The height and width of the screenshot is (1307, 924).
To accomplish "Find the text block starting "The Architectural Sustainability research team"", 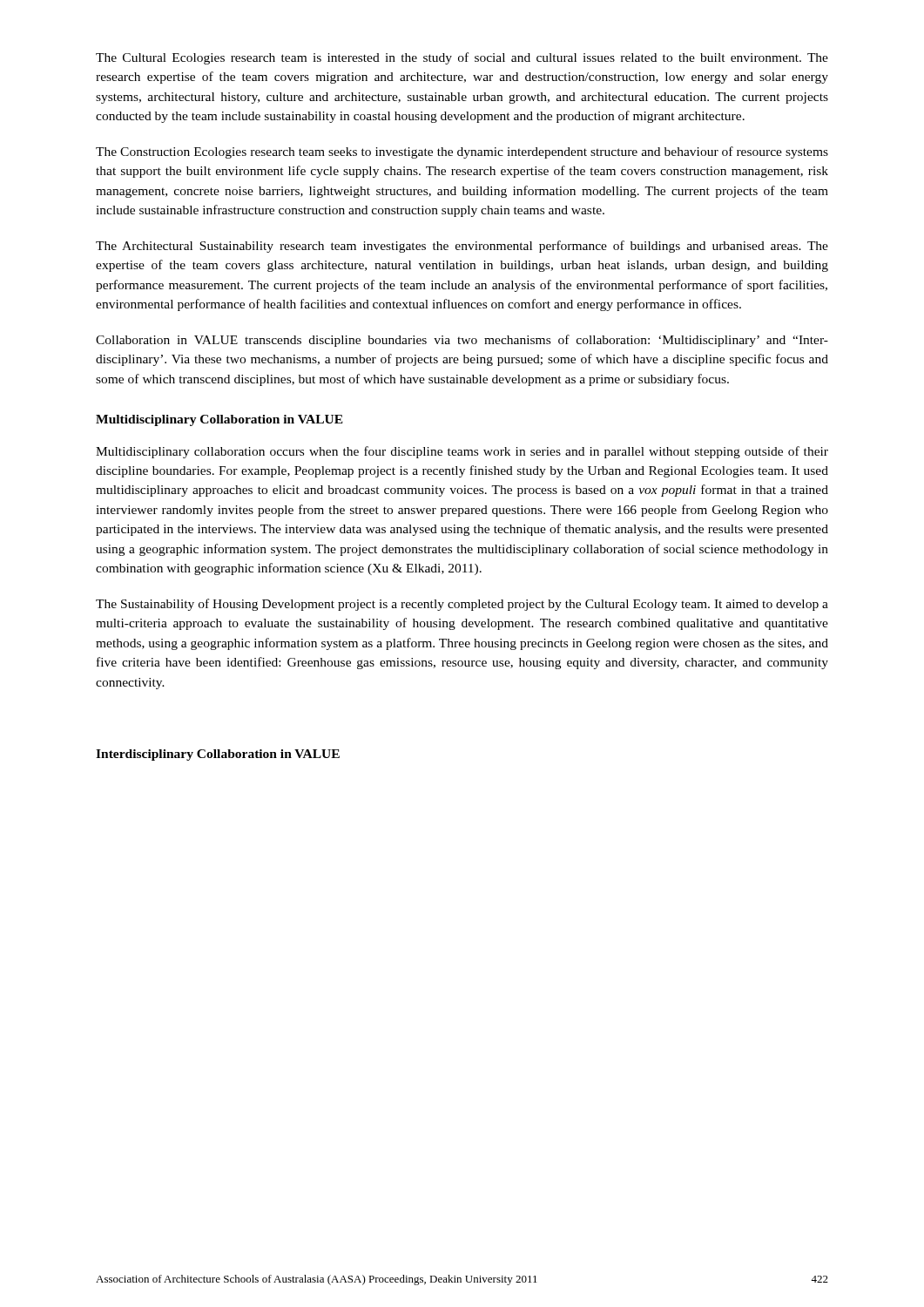I will [x=462, y=275].
